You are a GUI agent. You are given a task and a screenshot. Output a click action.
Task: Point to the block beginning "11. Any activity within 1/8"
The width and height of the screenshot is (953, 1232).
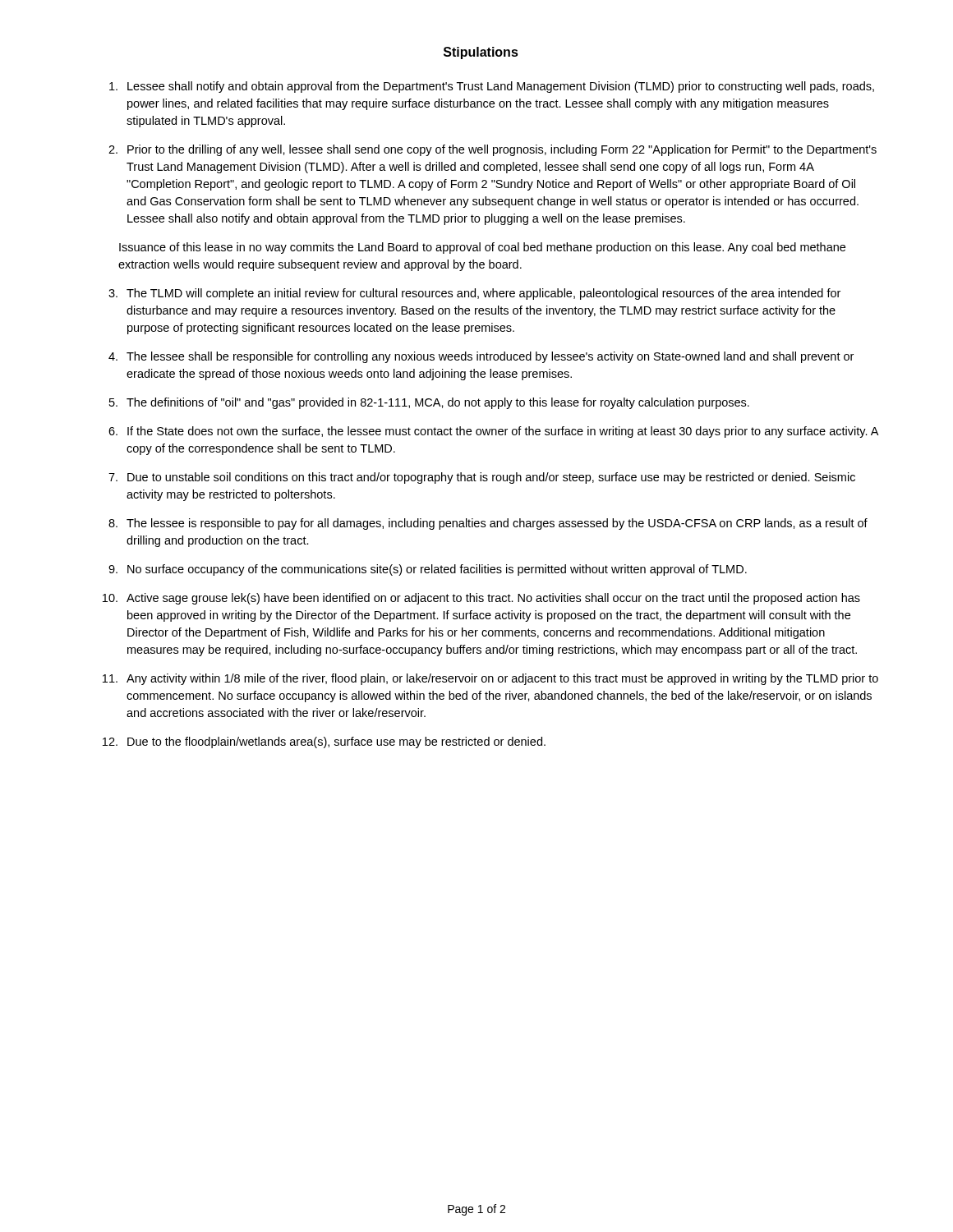[481, 696]
